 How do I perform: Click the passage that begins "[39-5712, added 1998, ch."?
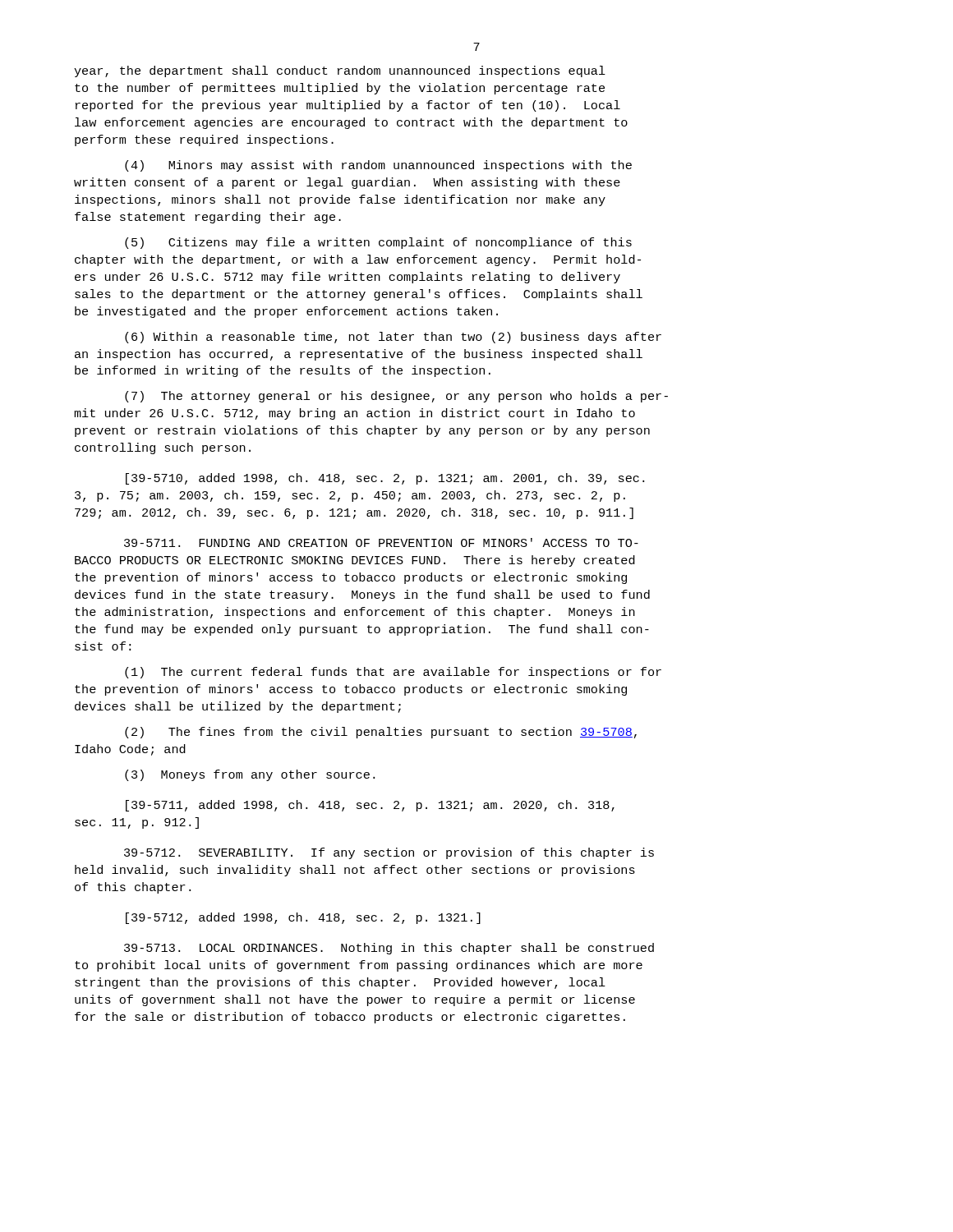476,918
